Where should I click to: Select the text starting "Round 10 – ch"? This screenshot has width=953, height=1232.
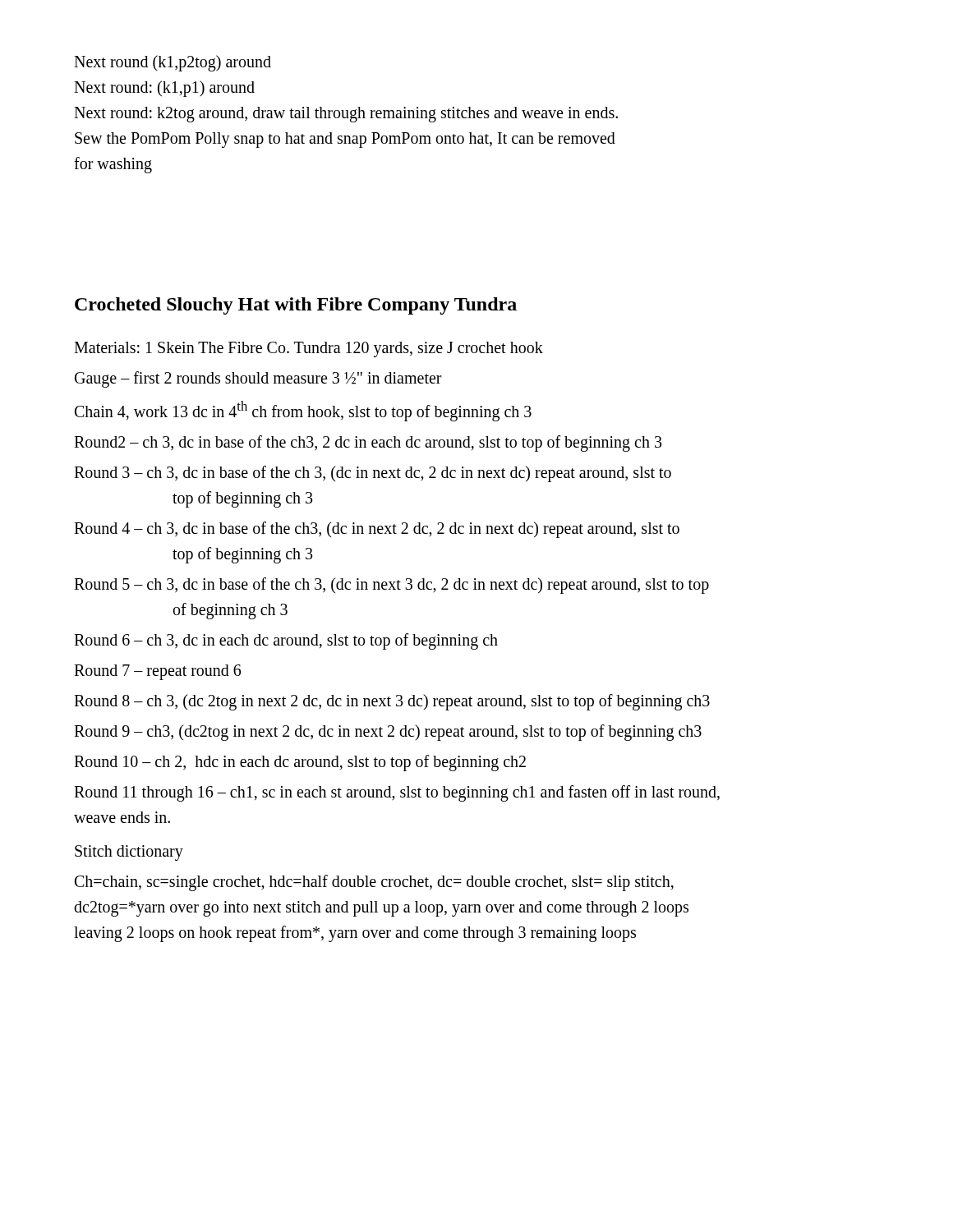pyautogui.click(x=300, y=761)
